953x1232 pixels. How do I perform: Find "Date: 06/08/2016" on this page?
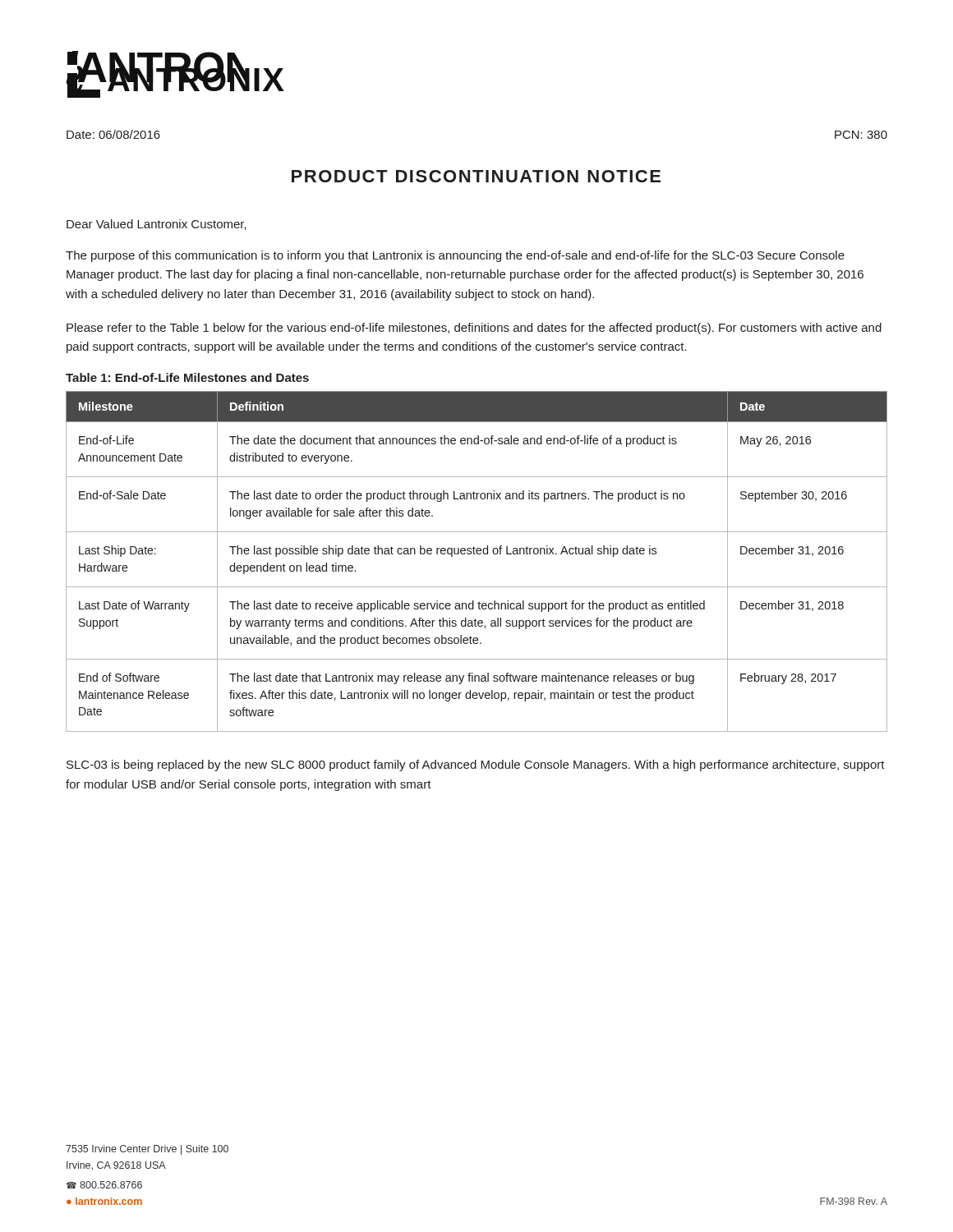point(113,134)
